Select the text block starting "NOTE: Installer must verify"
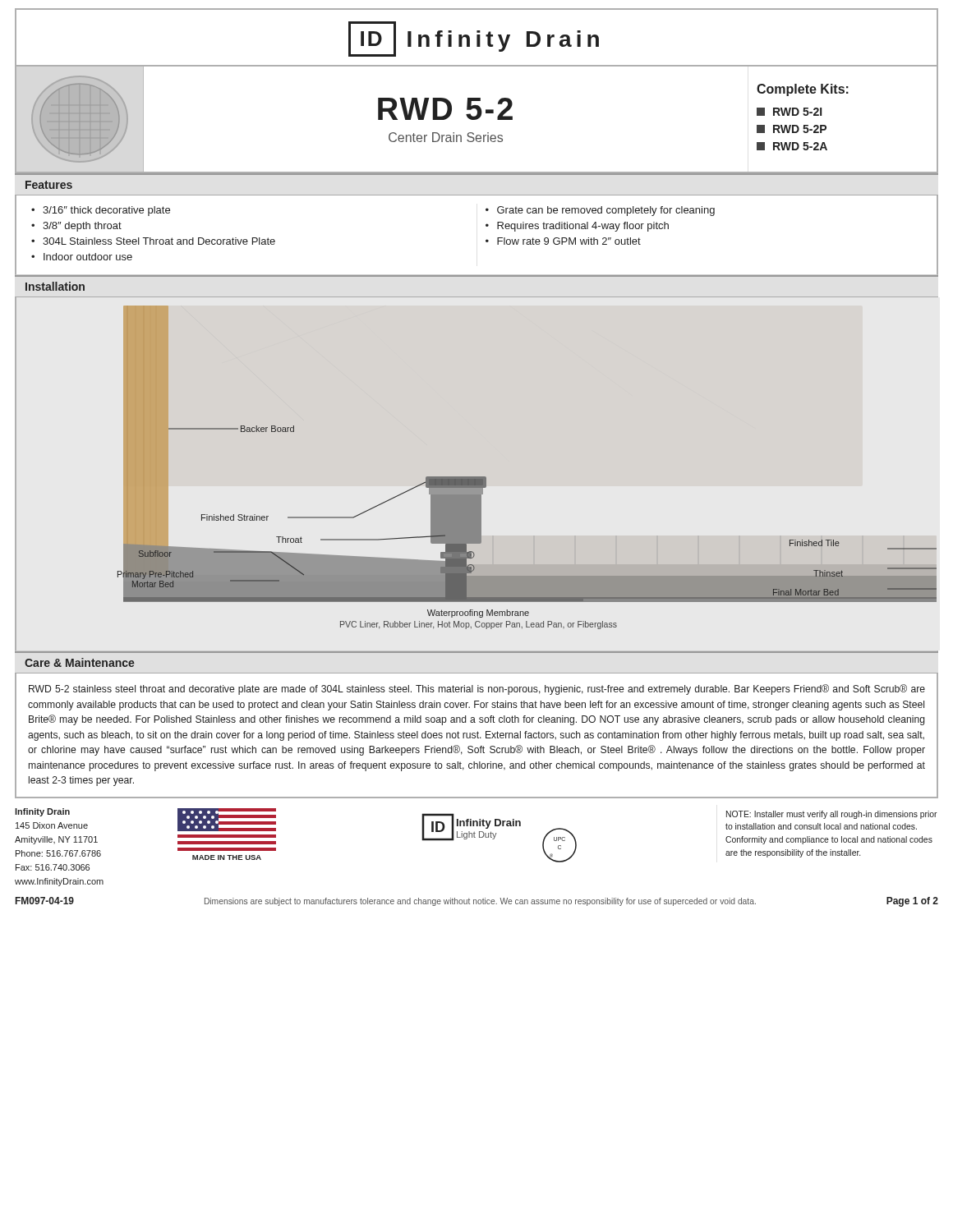The width and height of the screenshot is (953, 1232). pyautogui.click(x=831, y=833)
